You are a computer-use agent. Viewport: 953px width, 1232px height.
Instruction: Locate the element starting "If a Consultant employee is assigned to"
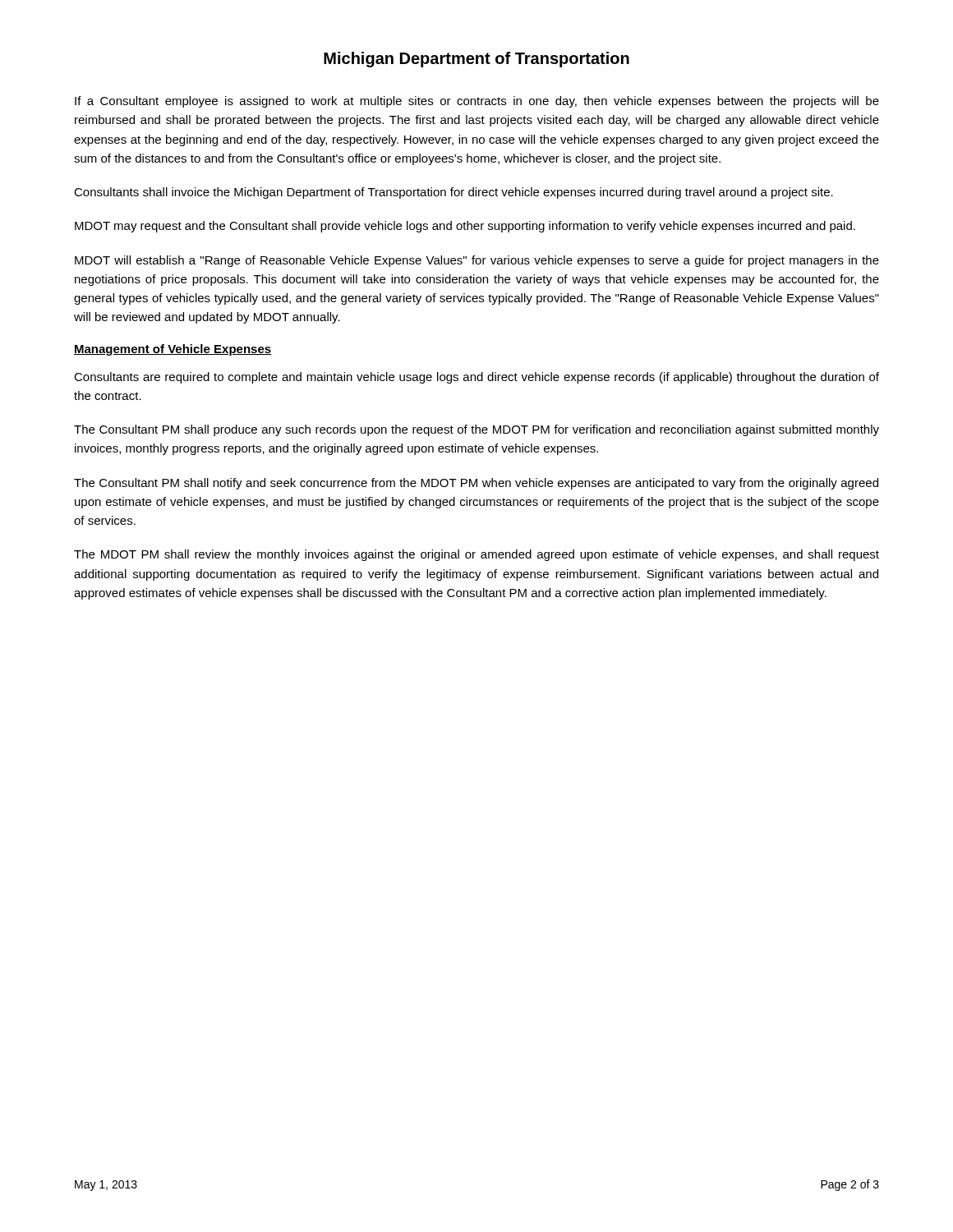476,129
